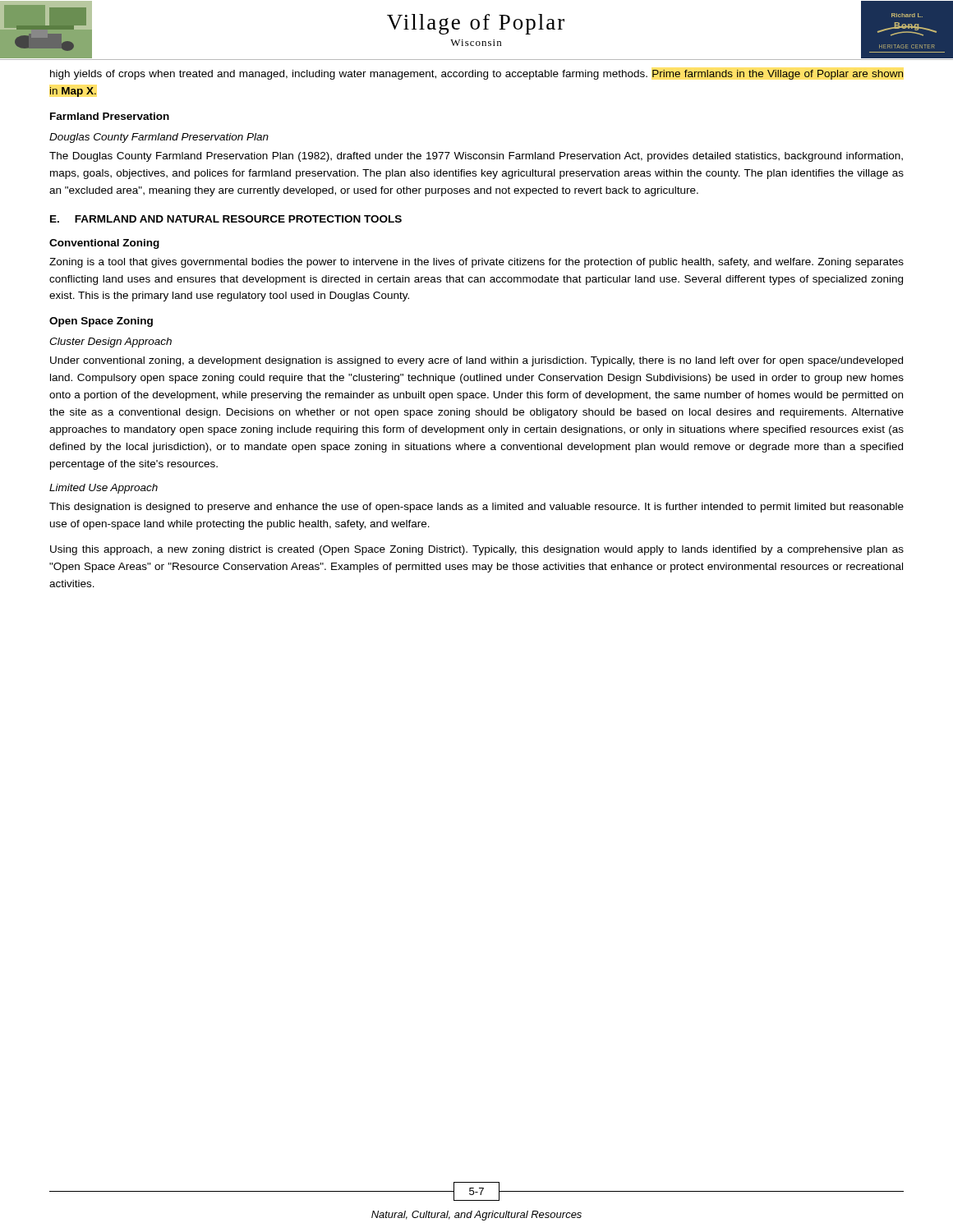Locate the block of text that opens with "The Douglas County Farmland Preservation Plan (1982), drafted"
The image size is (953, 1232).
pos(476,173)
